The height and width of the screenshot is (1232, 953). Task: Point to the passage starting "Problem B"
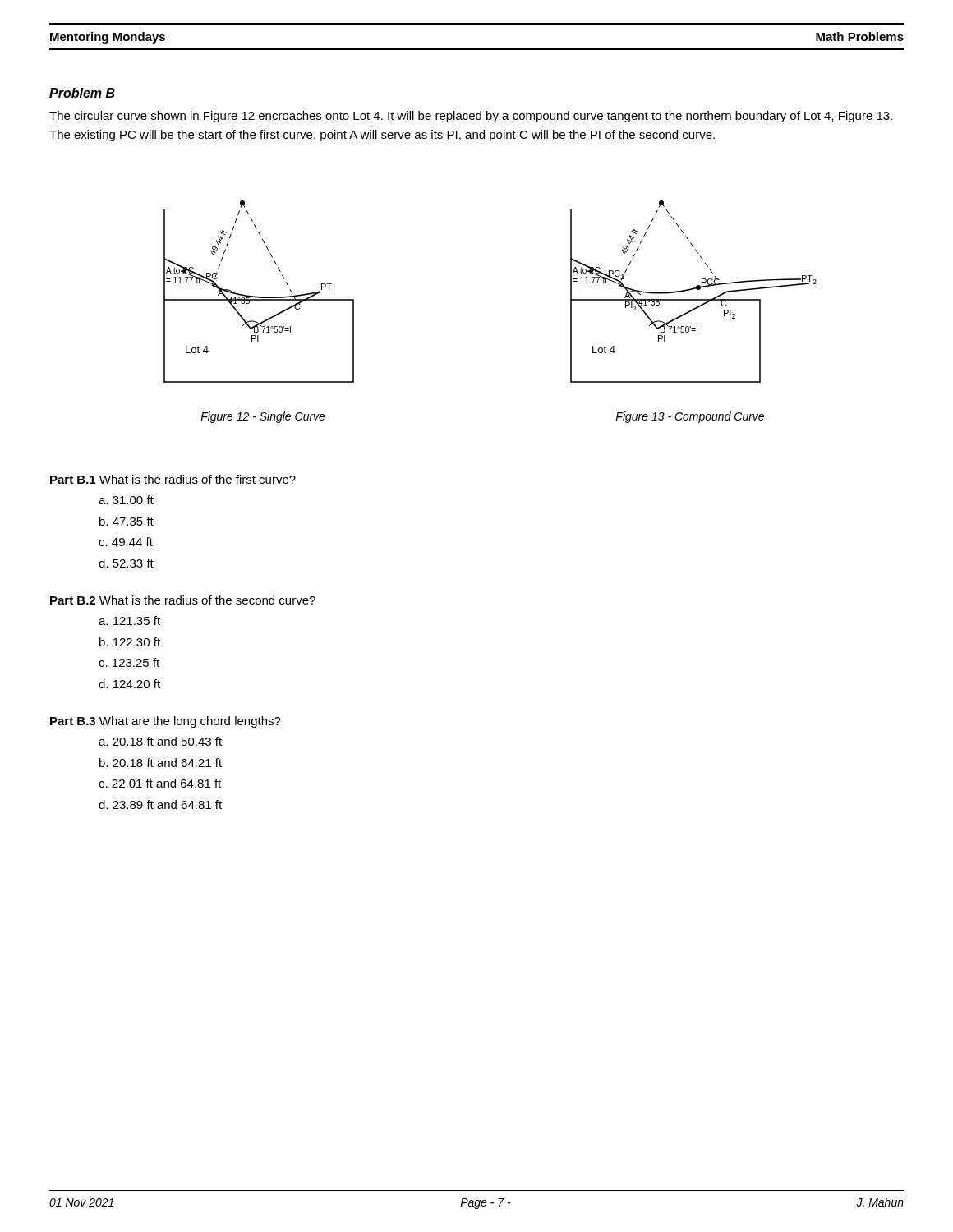(82, 93)
